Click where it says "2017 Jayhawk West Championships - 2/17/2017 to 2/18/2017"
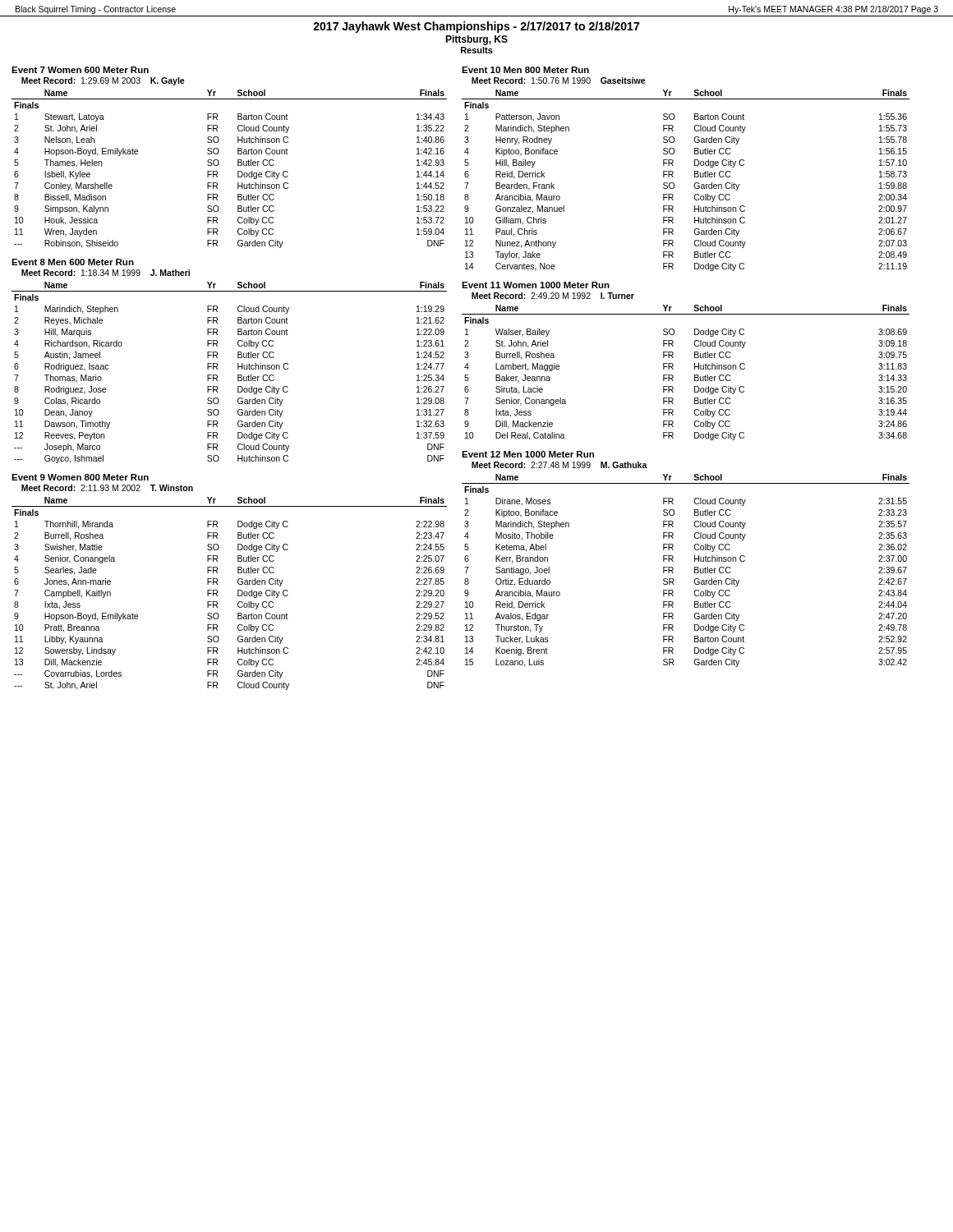The height and width of the screenshot is (1232, 953). point(476,26)
